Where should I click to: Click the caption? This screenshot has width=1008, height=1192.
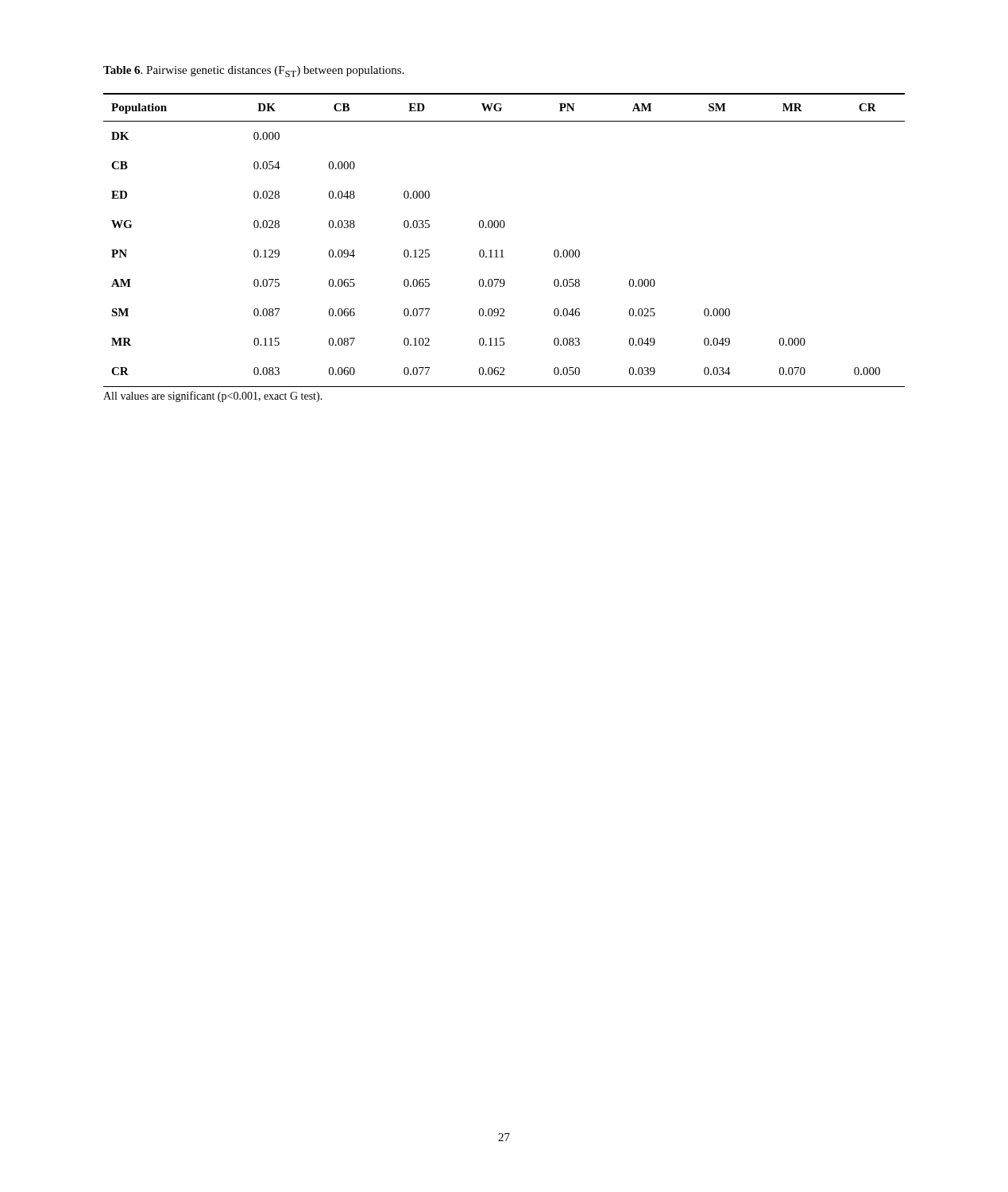254,72
